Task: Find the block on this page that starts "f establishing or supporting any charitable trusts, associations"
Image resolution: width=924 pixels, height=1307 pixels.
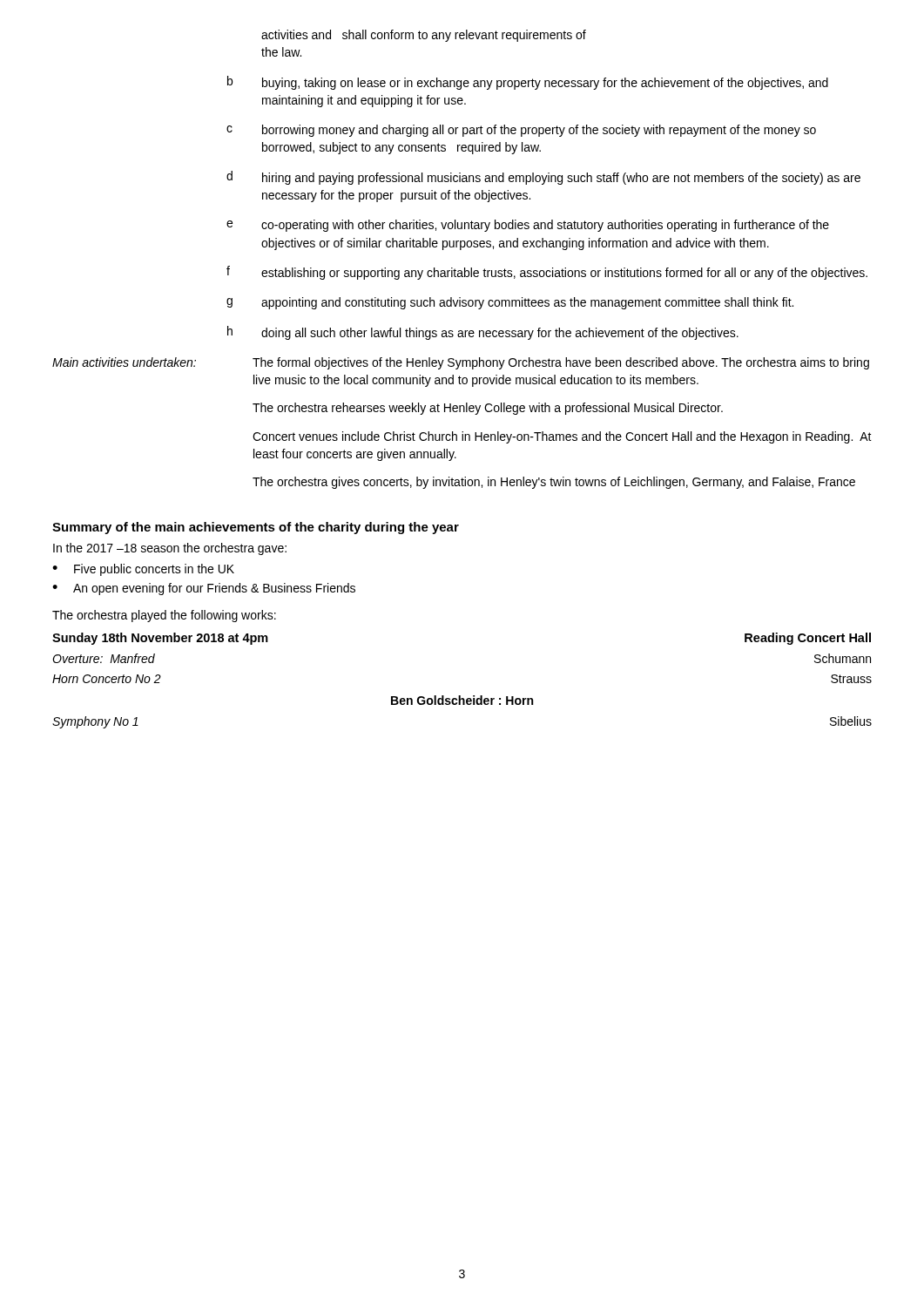Action: 549,273
